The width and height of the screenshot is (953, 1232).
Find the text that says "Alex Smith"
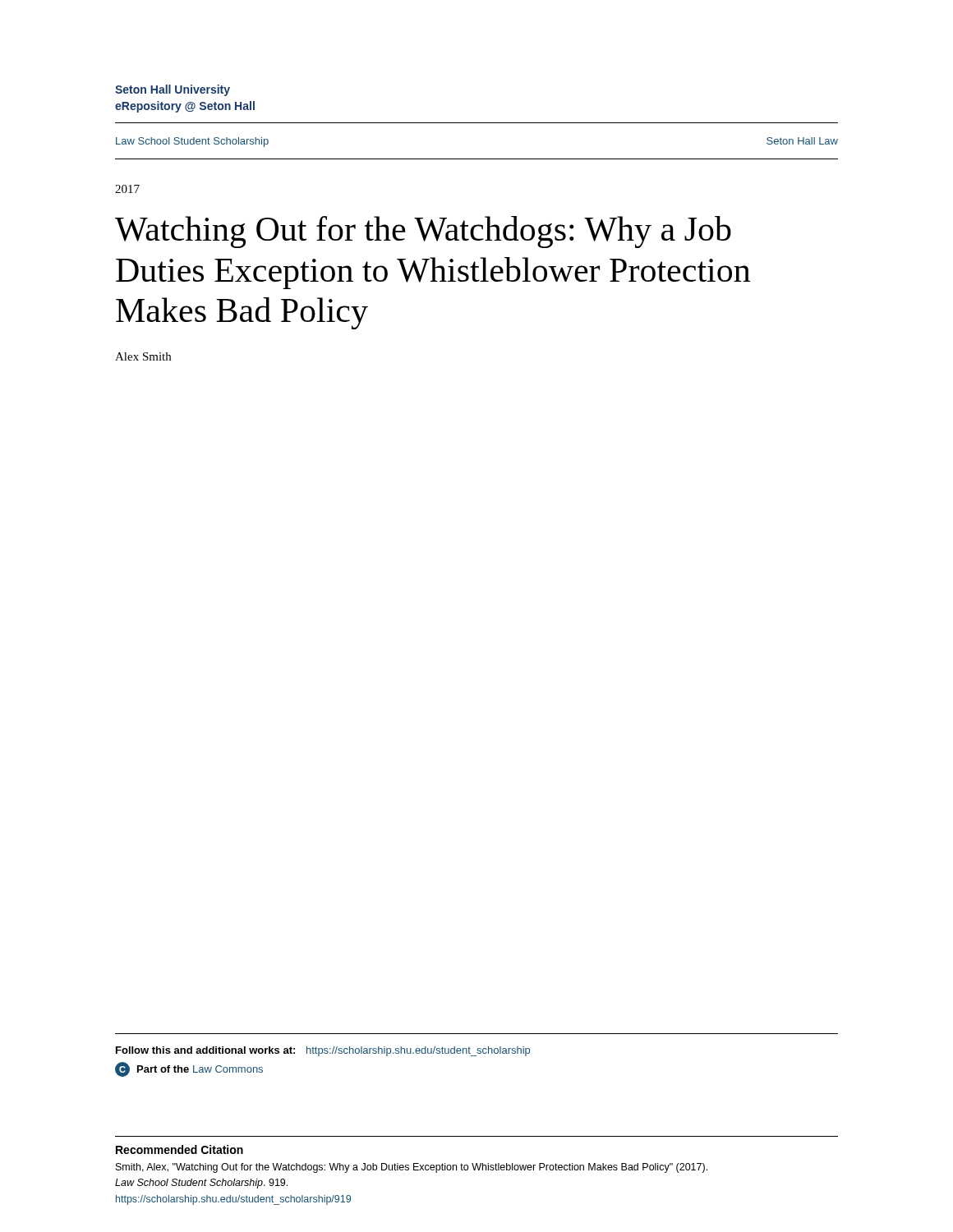point(143,356)
